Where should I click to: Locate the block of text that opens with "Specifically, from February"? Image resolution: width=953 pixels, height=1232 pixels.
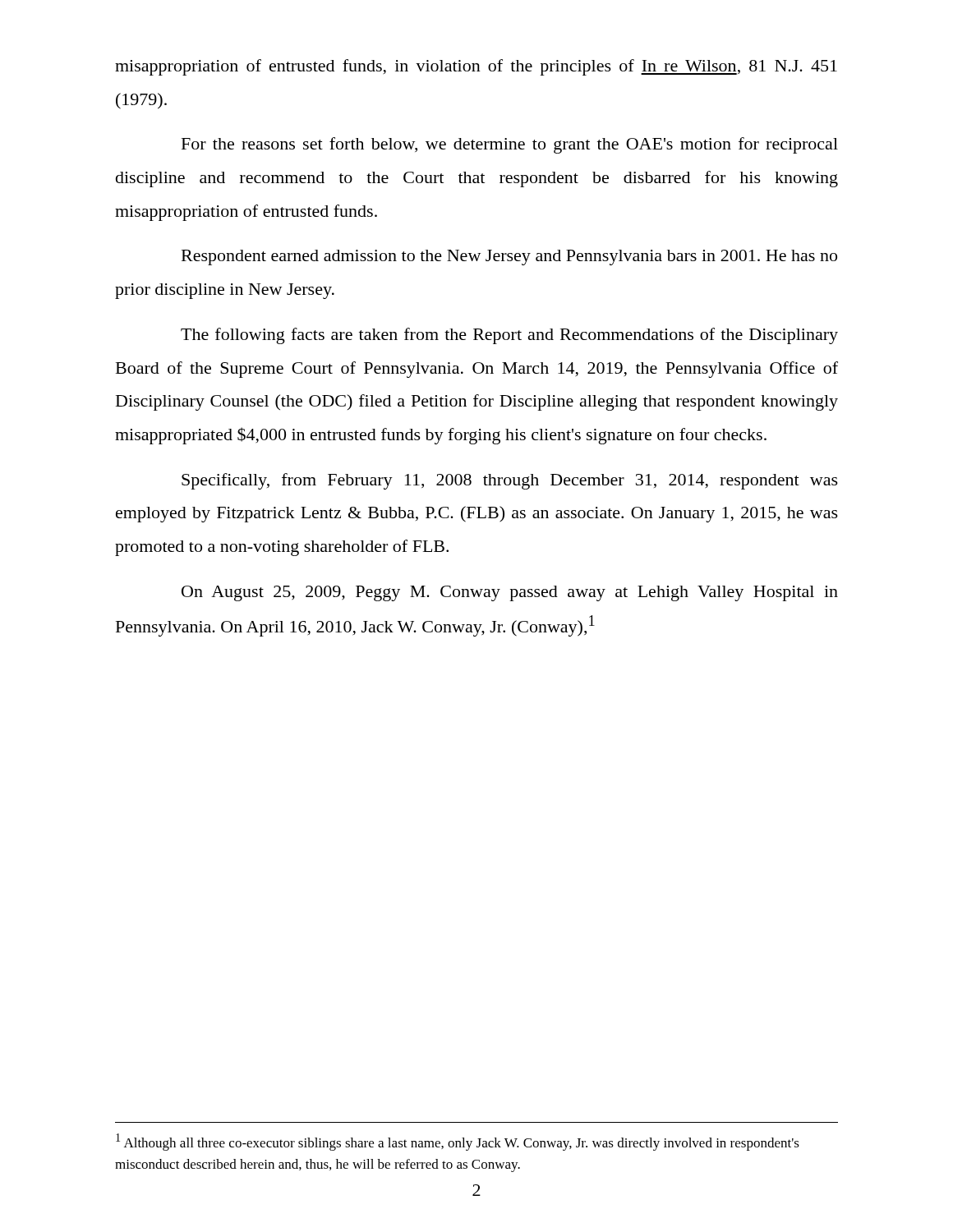476,512
